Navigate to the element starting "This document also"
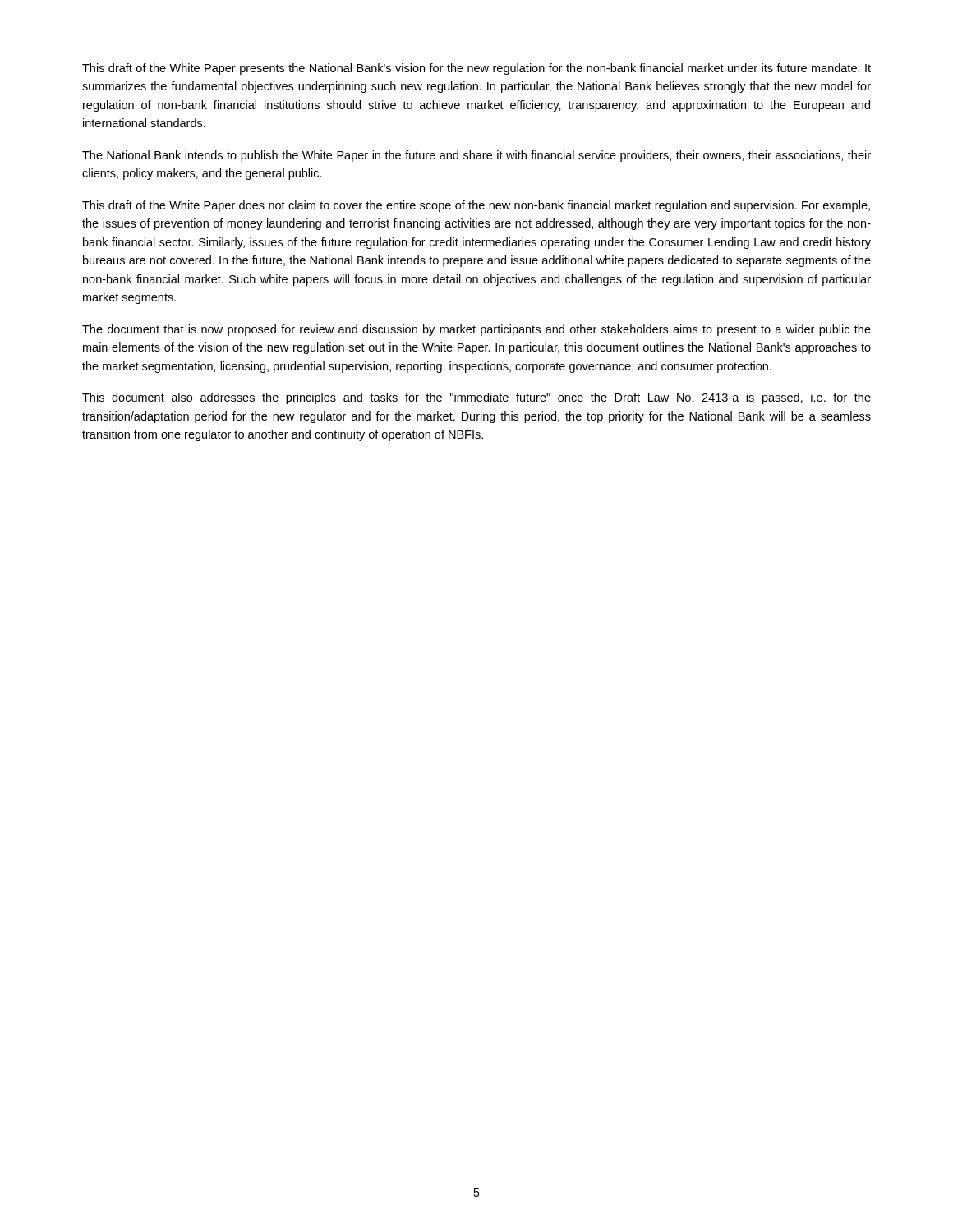The width and height of the screenshot is (953, 1232). 476,416
